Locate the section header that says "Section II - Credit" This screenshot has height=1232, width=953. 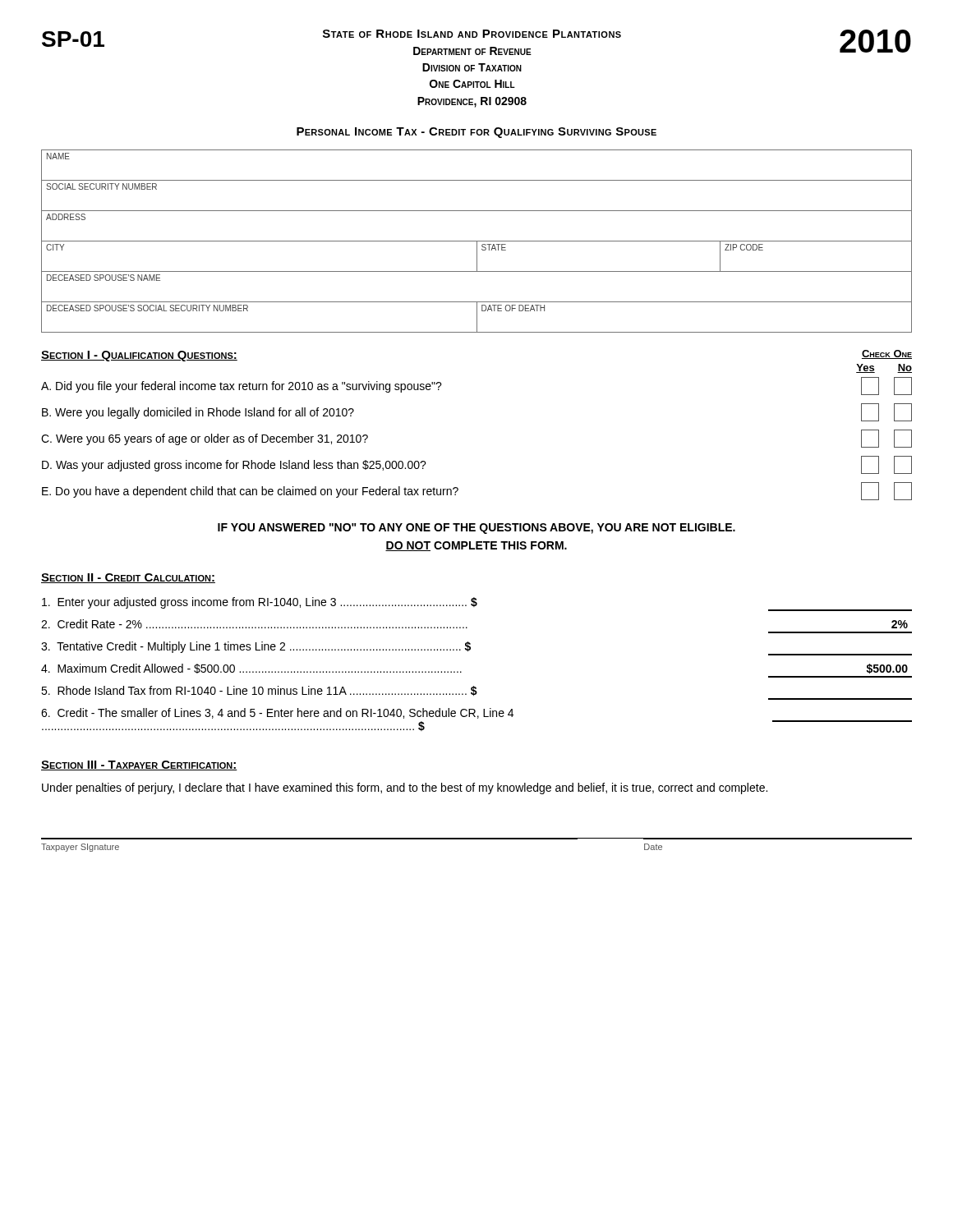(x=128, y=577)
